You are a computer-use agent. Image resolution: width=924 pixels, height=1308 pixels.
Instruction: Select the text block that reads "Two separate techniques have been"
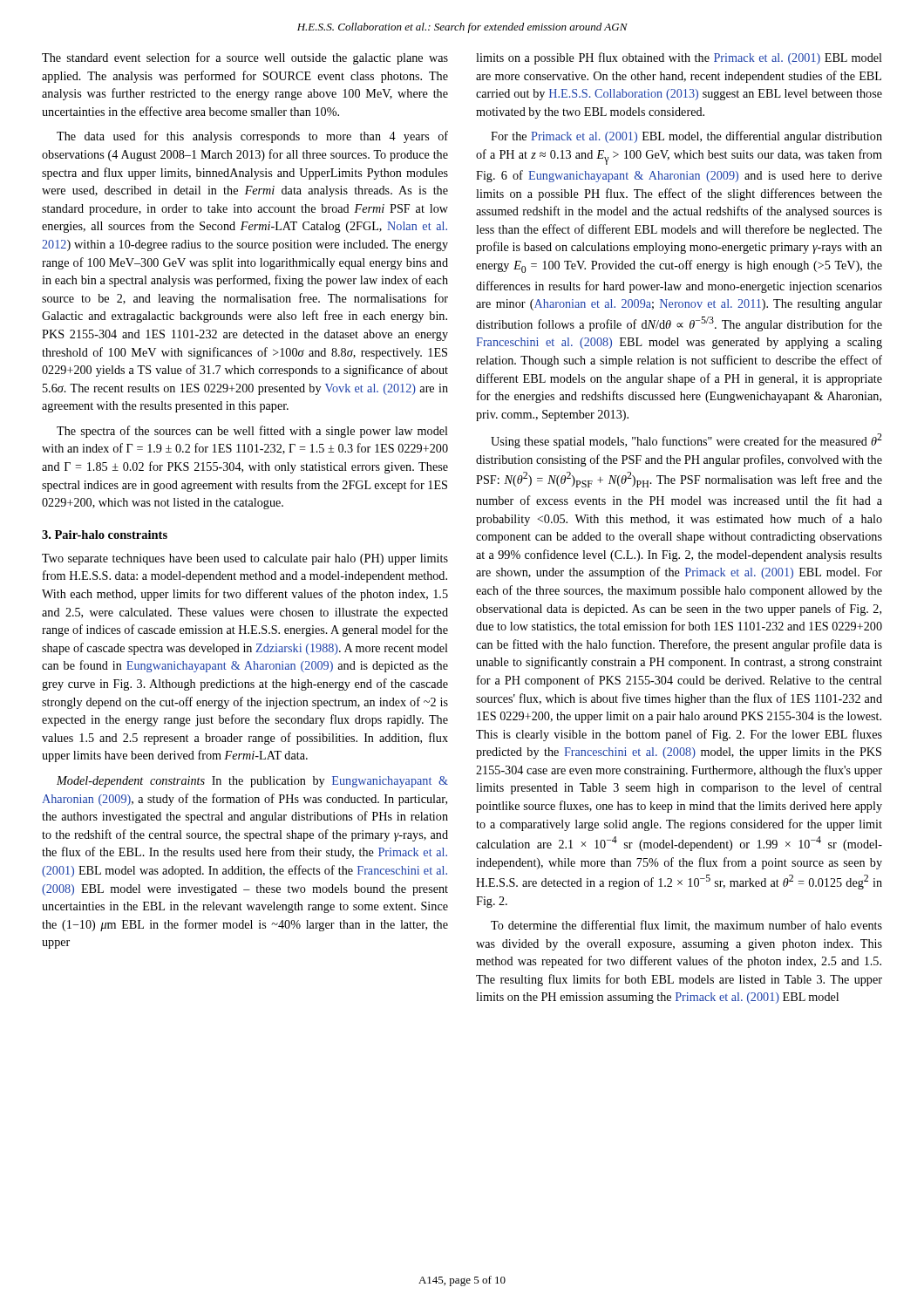(x=245, y=750)
